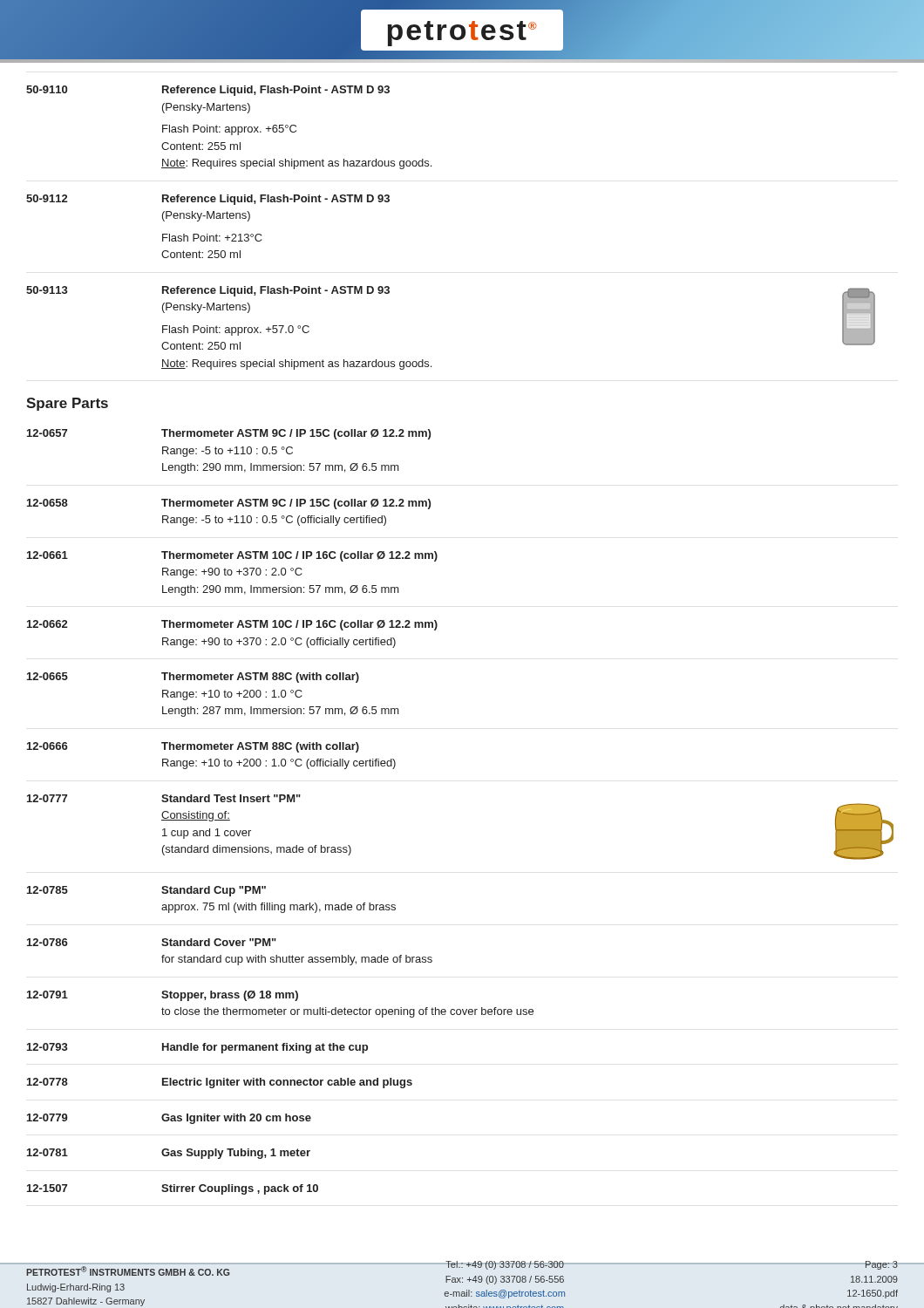Point to the block beginning "12-0791 Stopper, brass (Ø 18"
This screenshot has height=1308, width=924.
click(x=462, y=1003)
